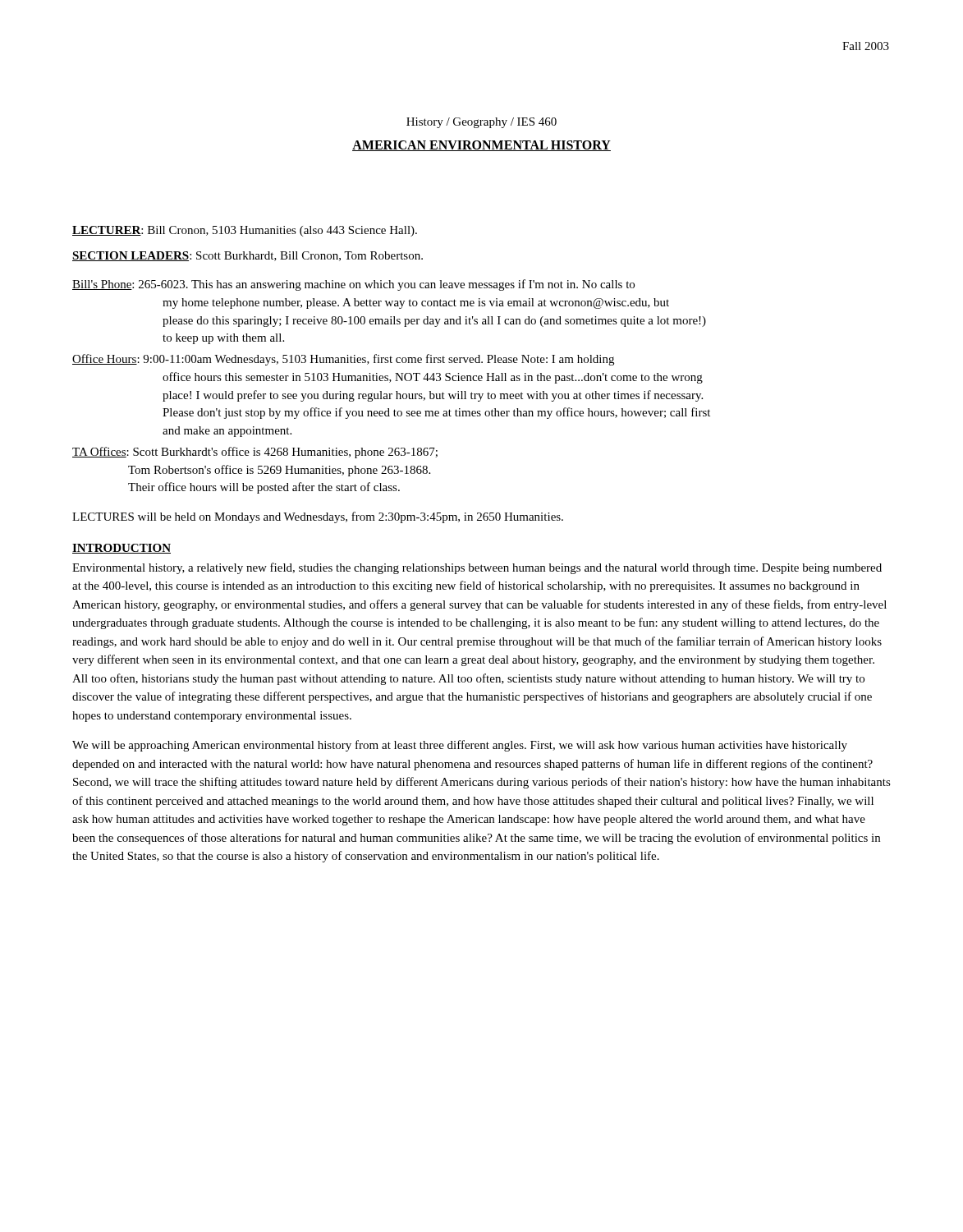The image size is (963, 1232).
Task: Select the text block that reads "Environmental history, a relatively new field, studies the"
Action: pos(480,641)
